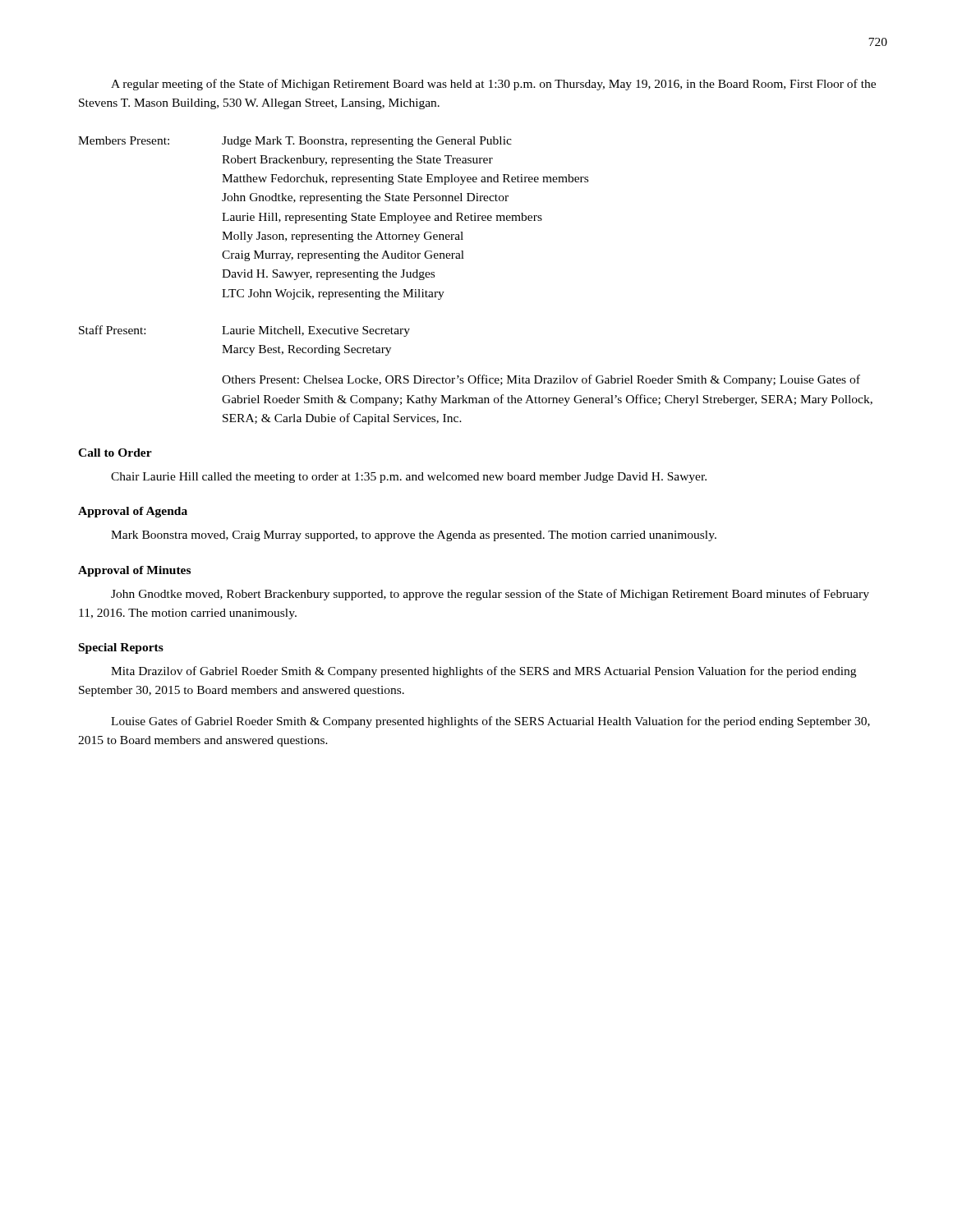Find the text block starting "Staff Present: Laurie Mitchell, Executive Secretary Marcy Best,"
The width and height of the screenshot is (953, 1232).
pos(244,331)
